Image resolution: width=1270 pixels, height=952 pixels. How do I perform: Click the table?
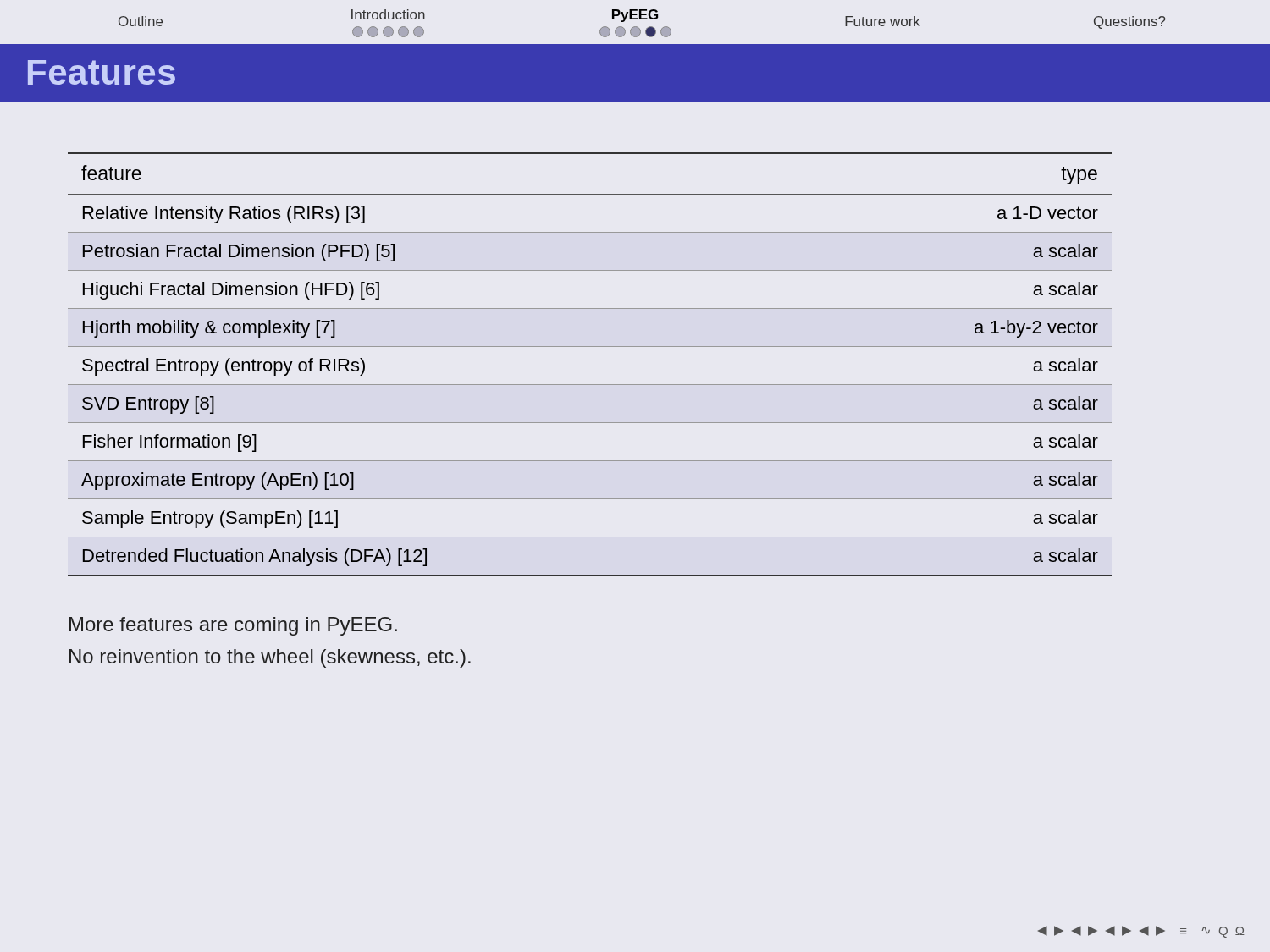pyautogui.click(x=635, y=364)
